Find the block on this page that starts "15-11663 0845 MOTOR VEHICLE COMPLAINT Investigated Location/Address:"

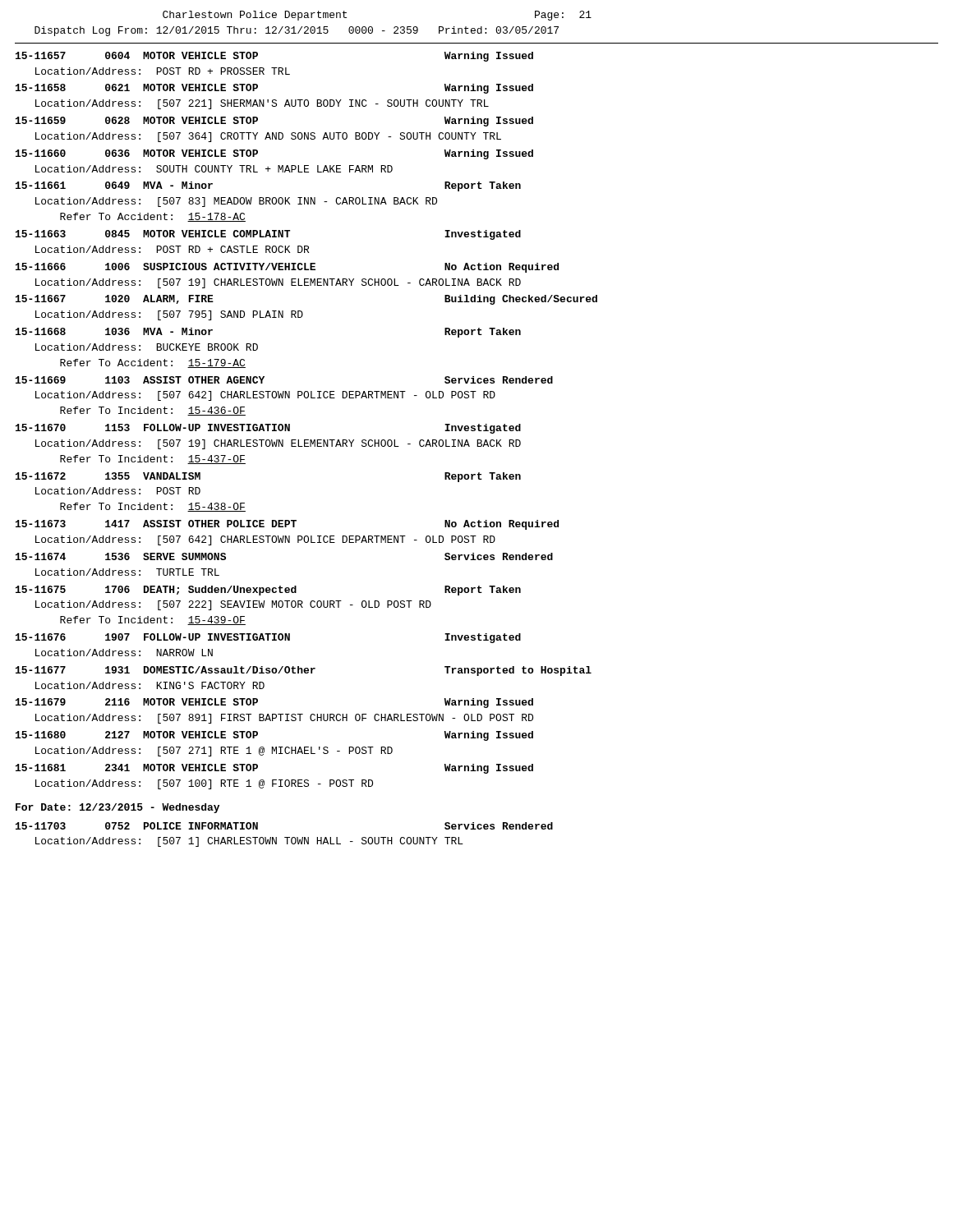476,243
